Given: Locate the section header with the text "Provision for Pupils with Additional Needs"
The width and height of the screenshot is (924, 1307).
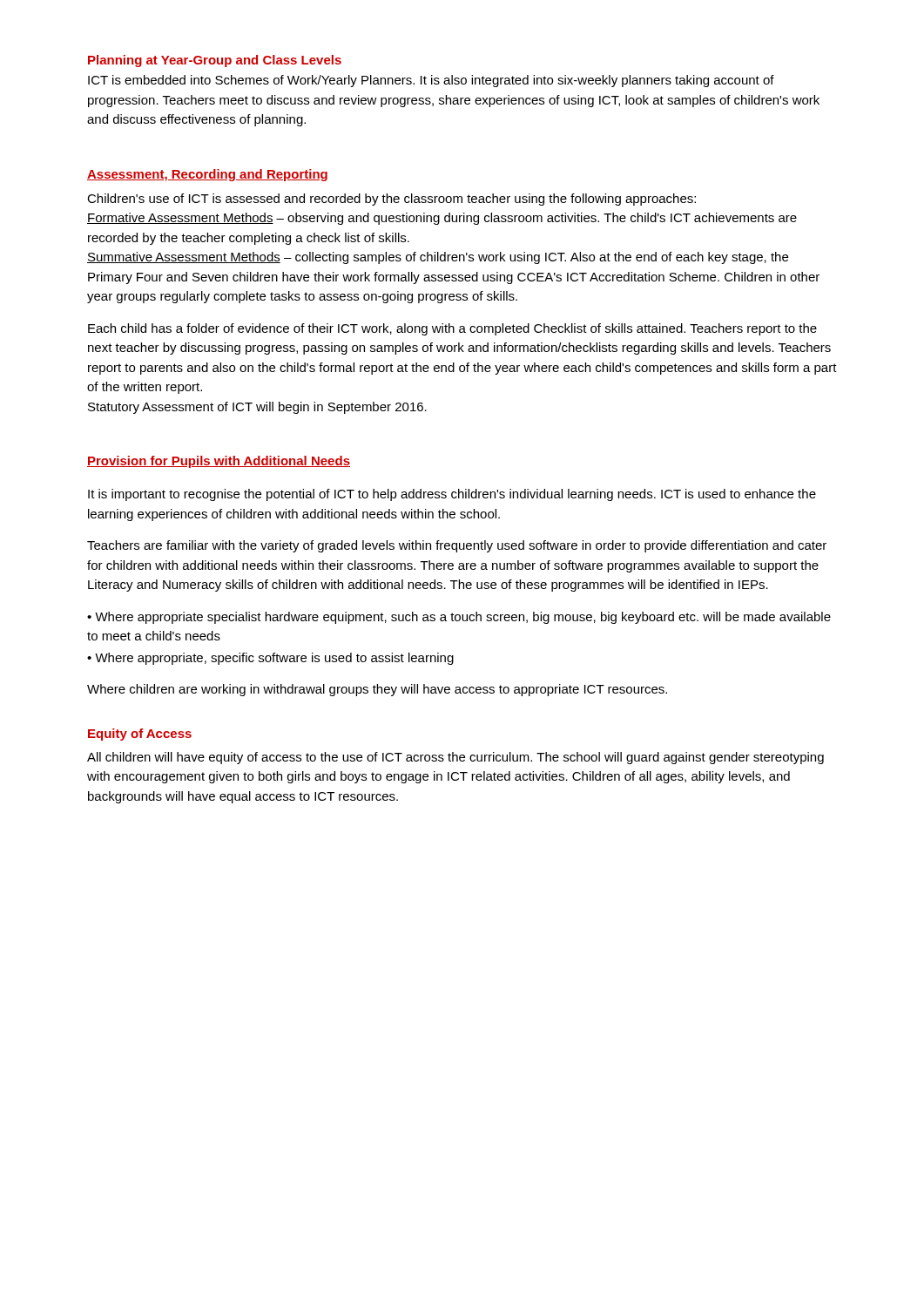Looking at the screenshot, I should point(219,461).
